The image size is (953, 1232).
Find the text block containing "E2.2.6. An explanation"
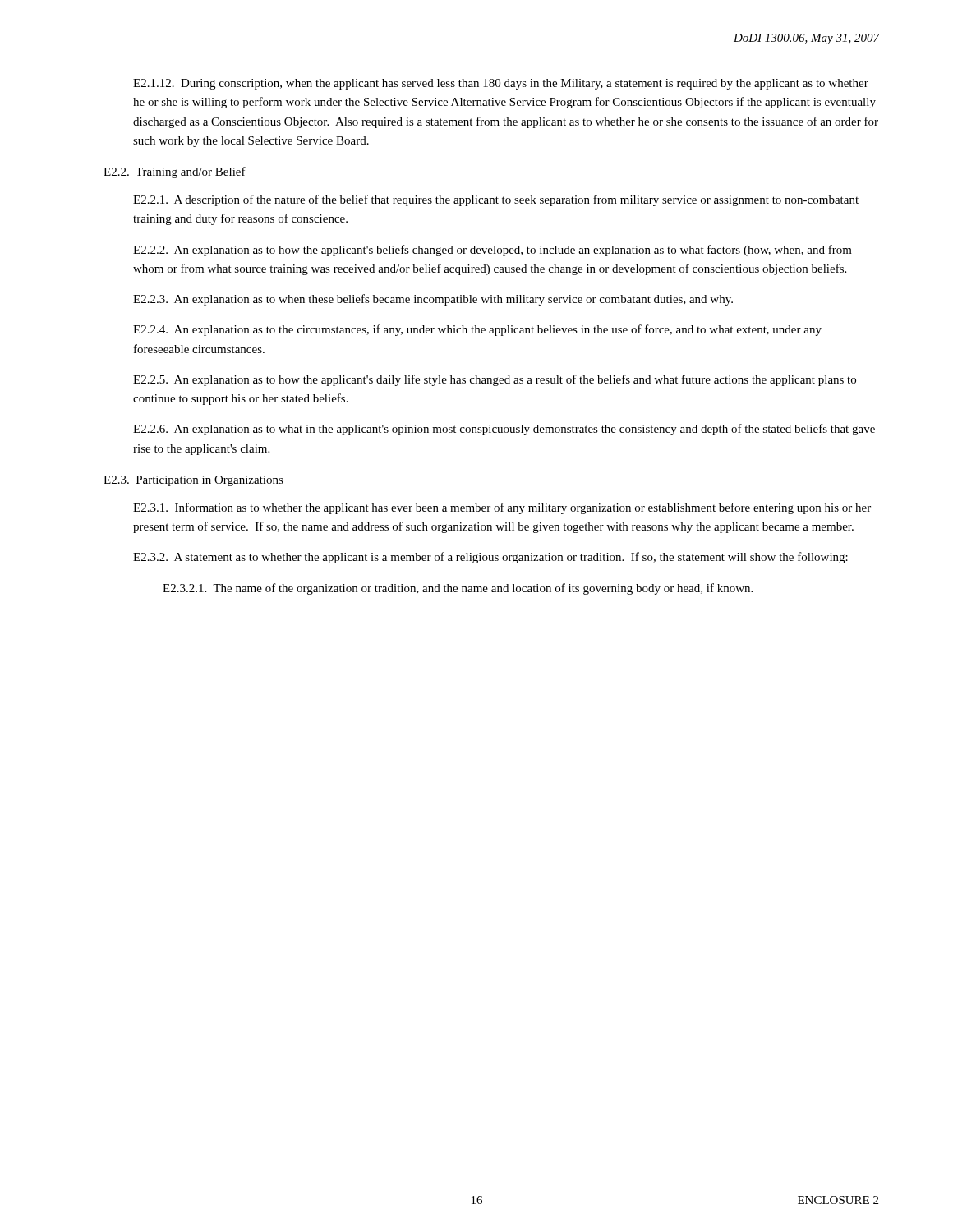tap(504, 438)
